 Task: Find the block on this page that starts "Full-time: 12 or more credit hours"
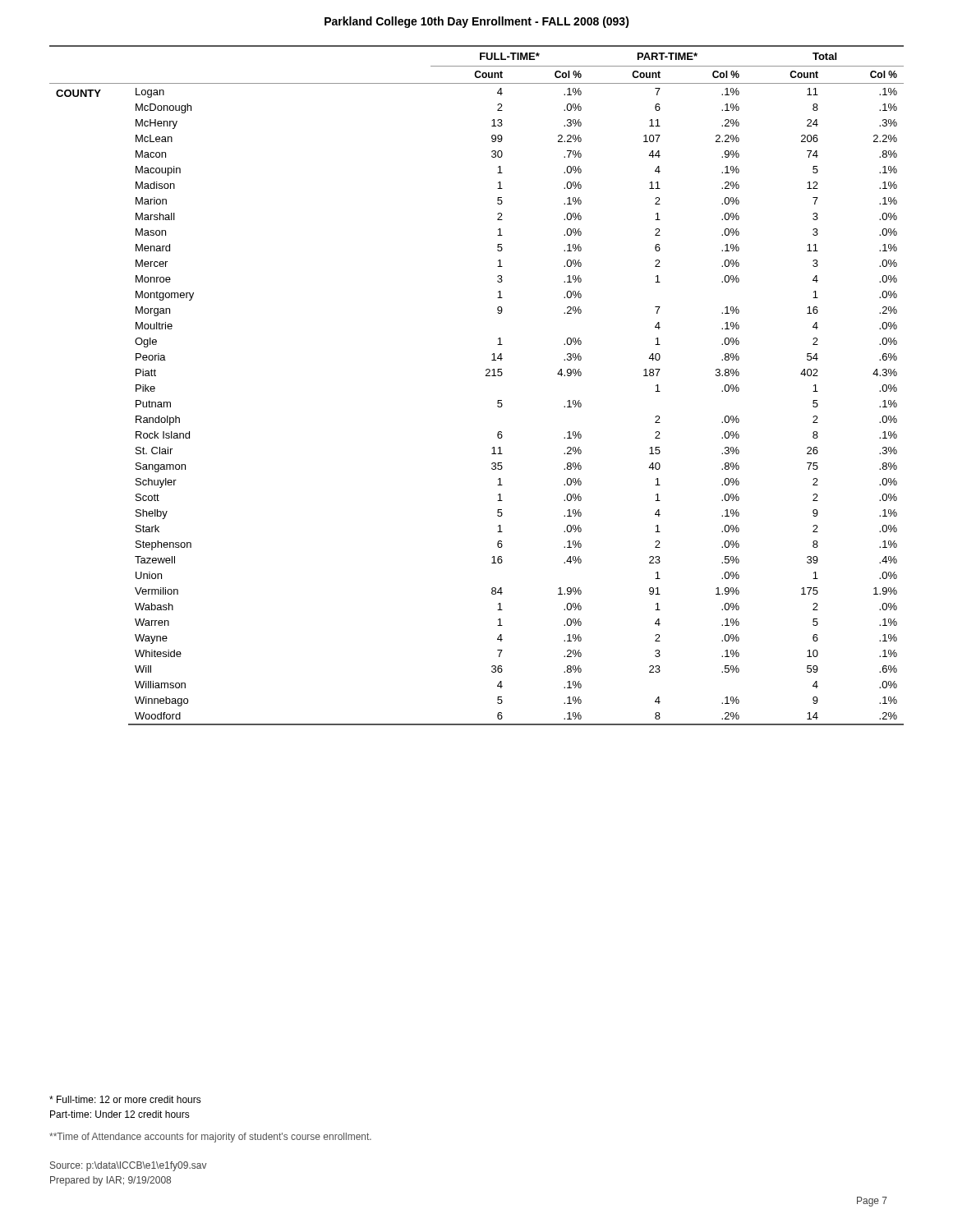125,1107
